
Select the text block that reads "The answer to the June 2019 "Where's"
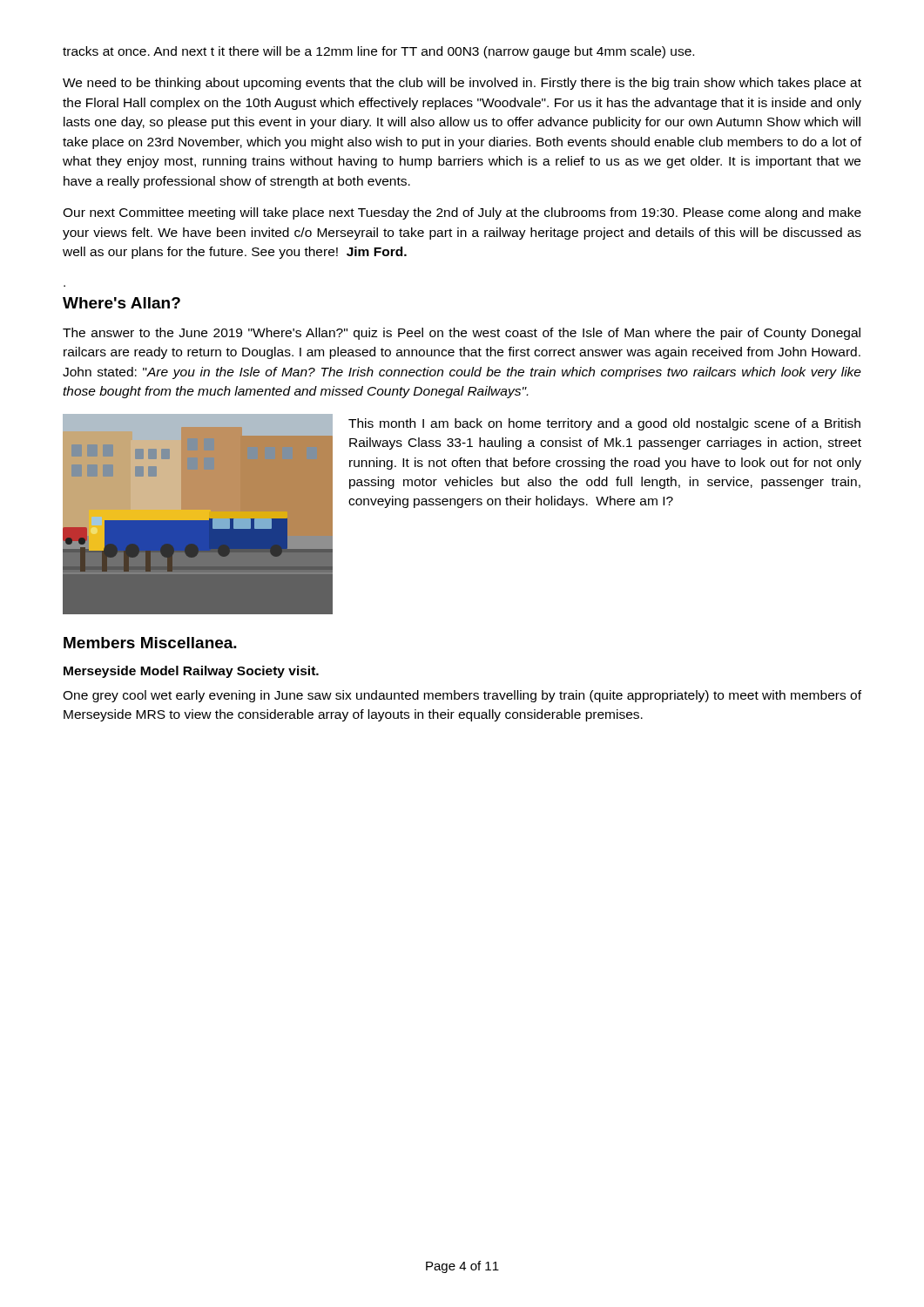[x=462, y=362]
